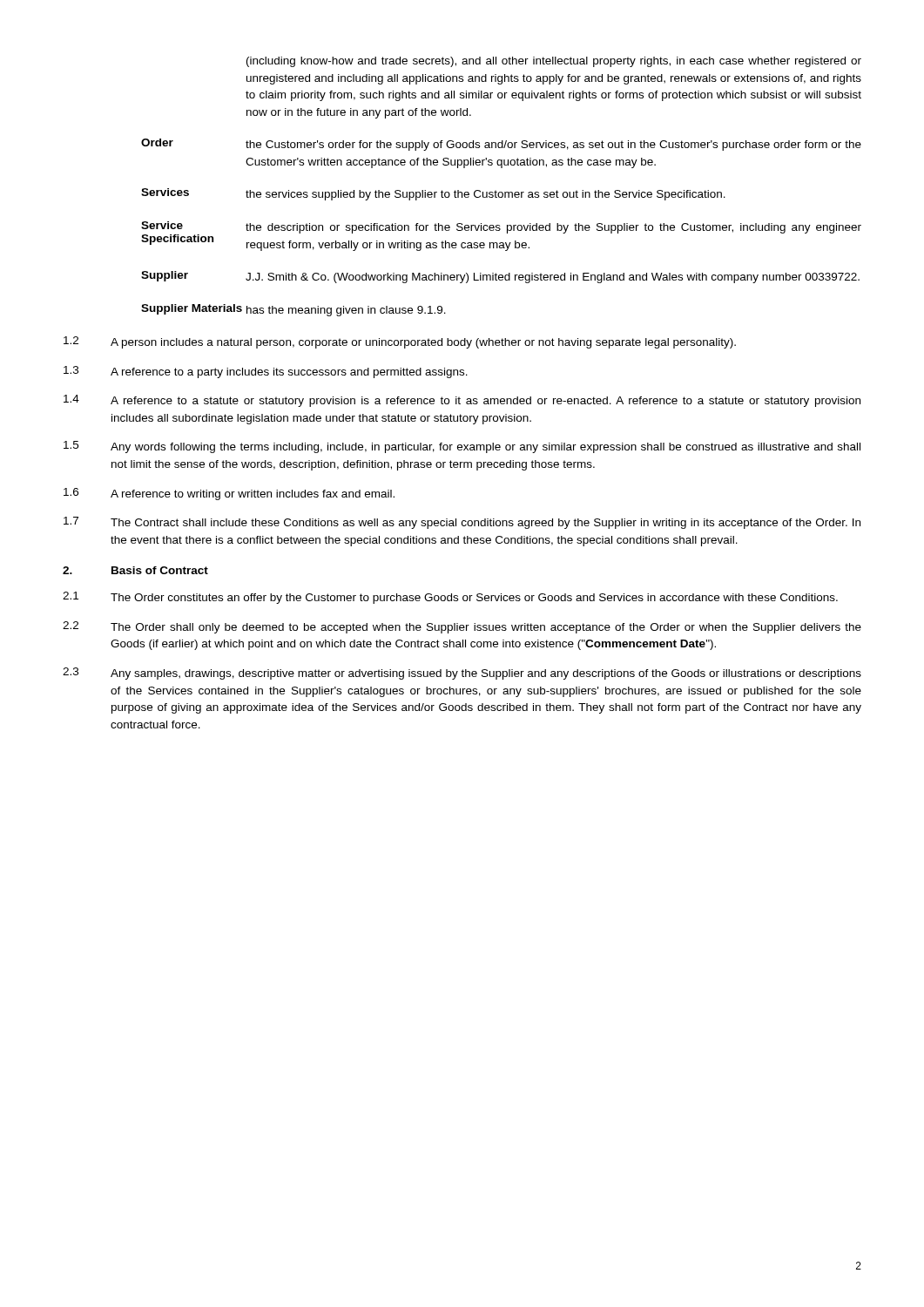The width and height of the screenshot is (924, 1307).
Task: Select the list item that says "2.1 The Order constitutes"
Action: [x=462, y=598]
